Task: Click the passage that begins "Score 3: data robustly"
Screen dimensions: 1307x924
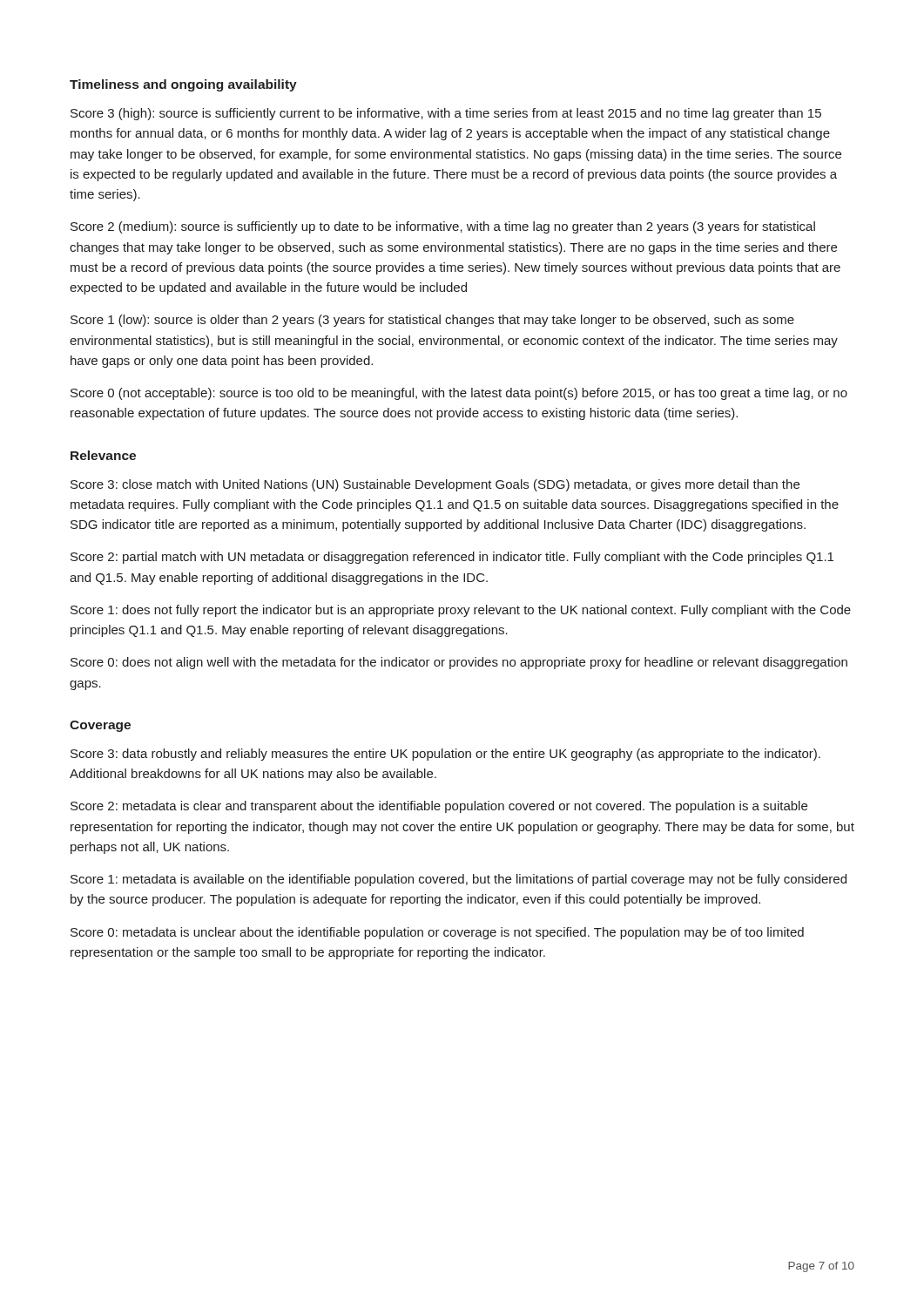Action: coord(445,763)
